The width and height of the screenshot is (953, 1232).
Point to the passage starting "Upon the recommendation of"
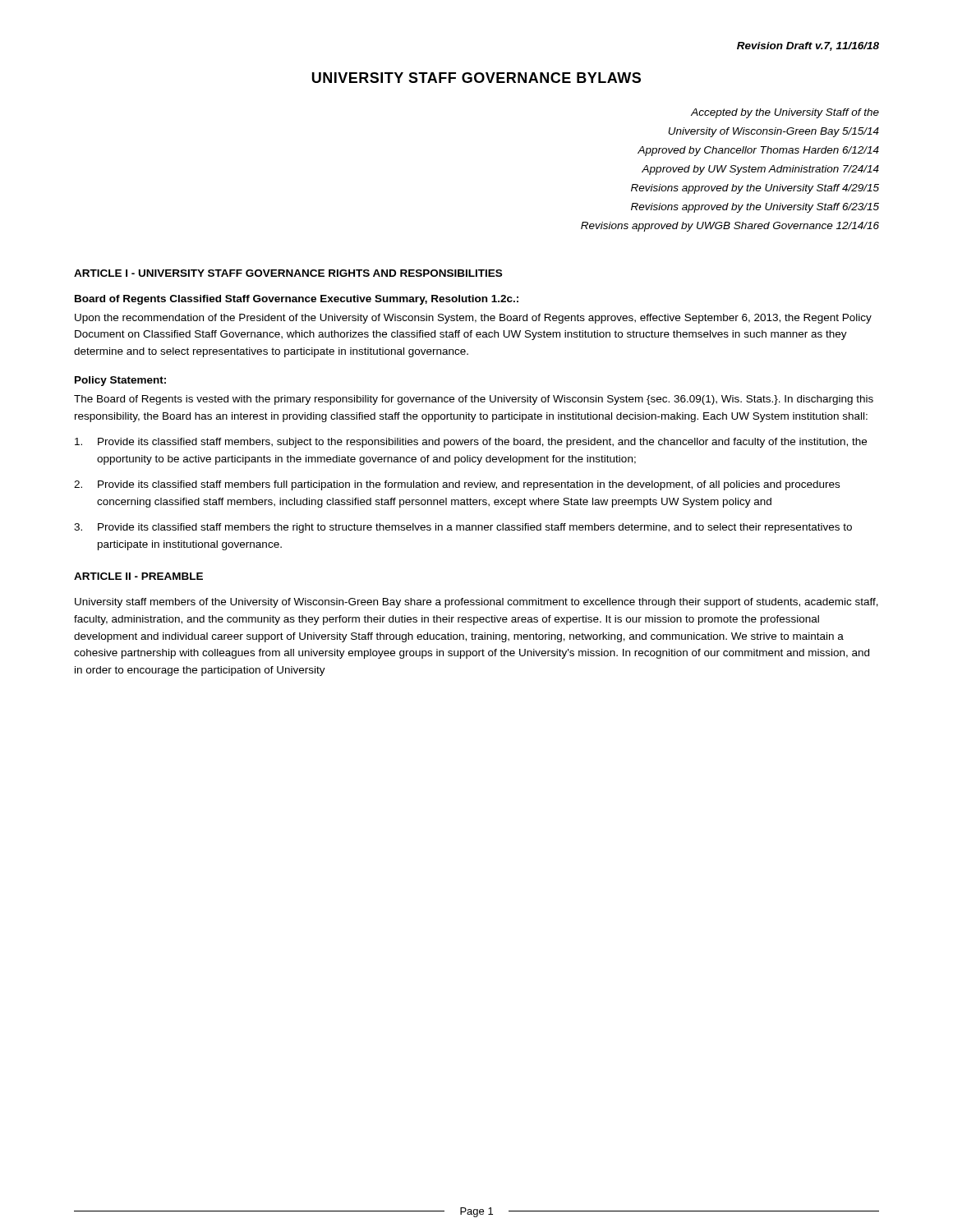(x=473, y=334)
